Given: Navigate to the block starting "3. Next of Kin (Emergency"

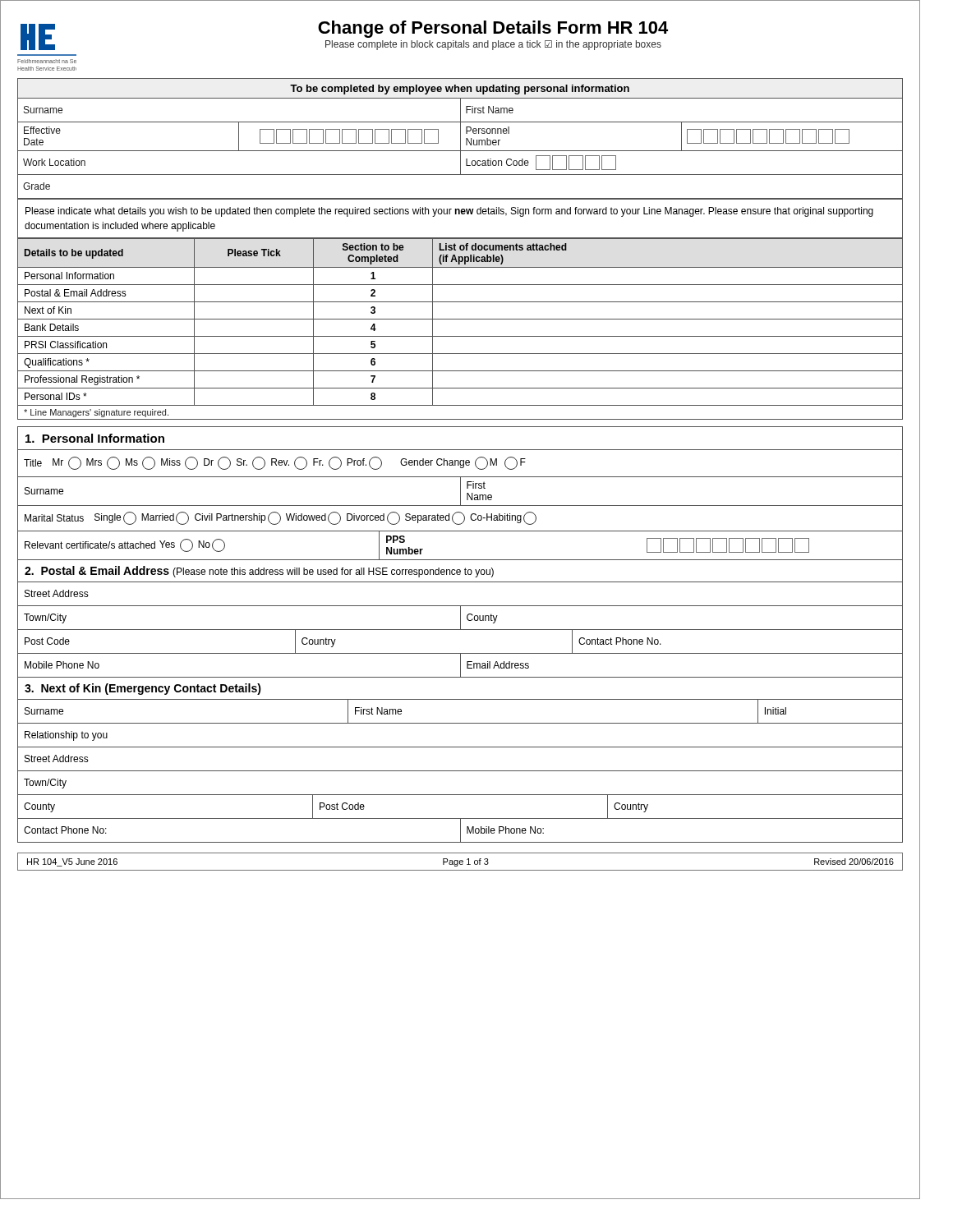Looking at the screenshot, I should click(143, 688).
